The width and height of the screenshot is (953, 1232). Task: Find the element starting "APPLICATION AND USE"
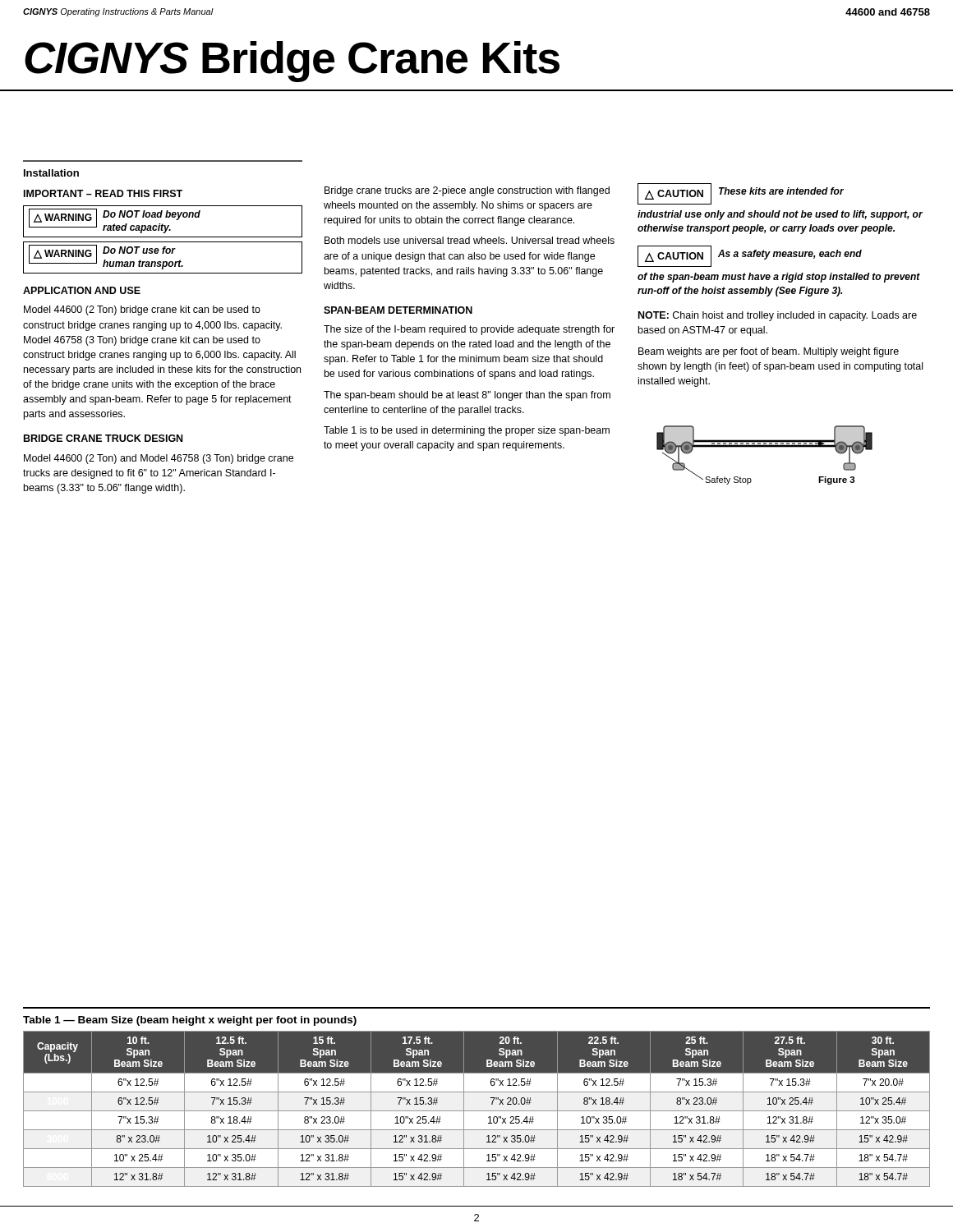point(82,291)
